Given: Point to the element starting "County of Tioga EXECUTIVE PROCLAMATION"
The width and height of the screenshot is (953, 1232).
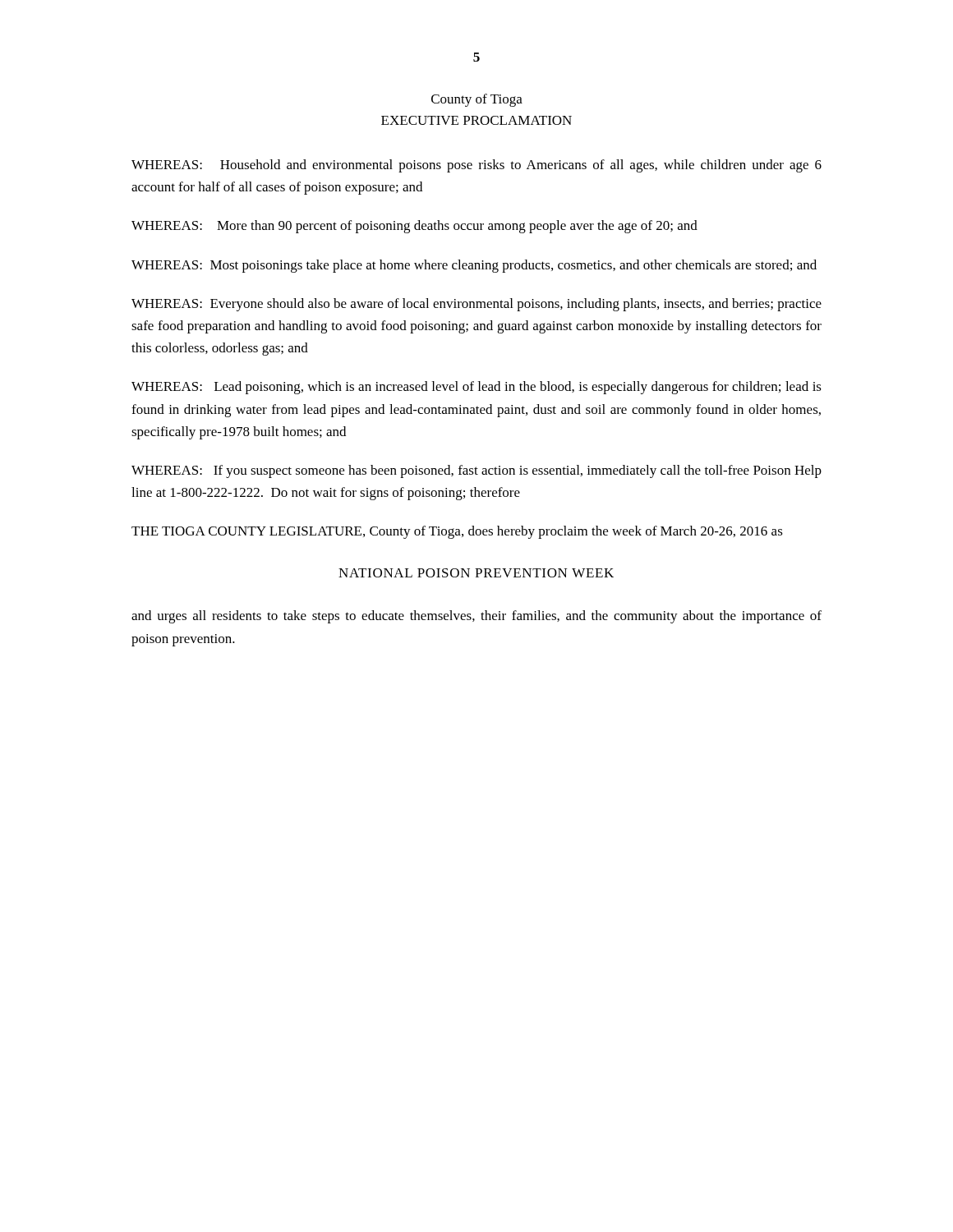Looking at the screenshot, I should [x=476, y=109].
